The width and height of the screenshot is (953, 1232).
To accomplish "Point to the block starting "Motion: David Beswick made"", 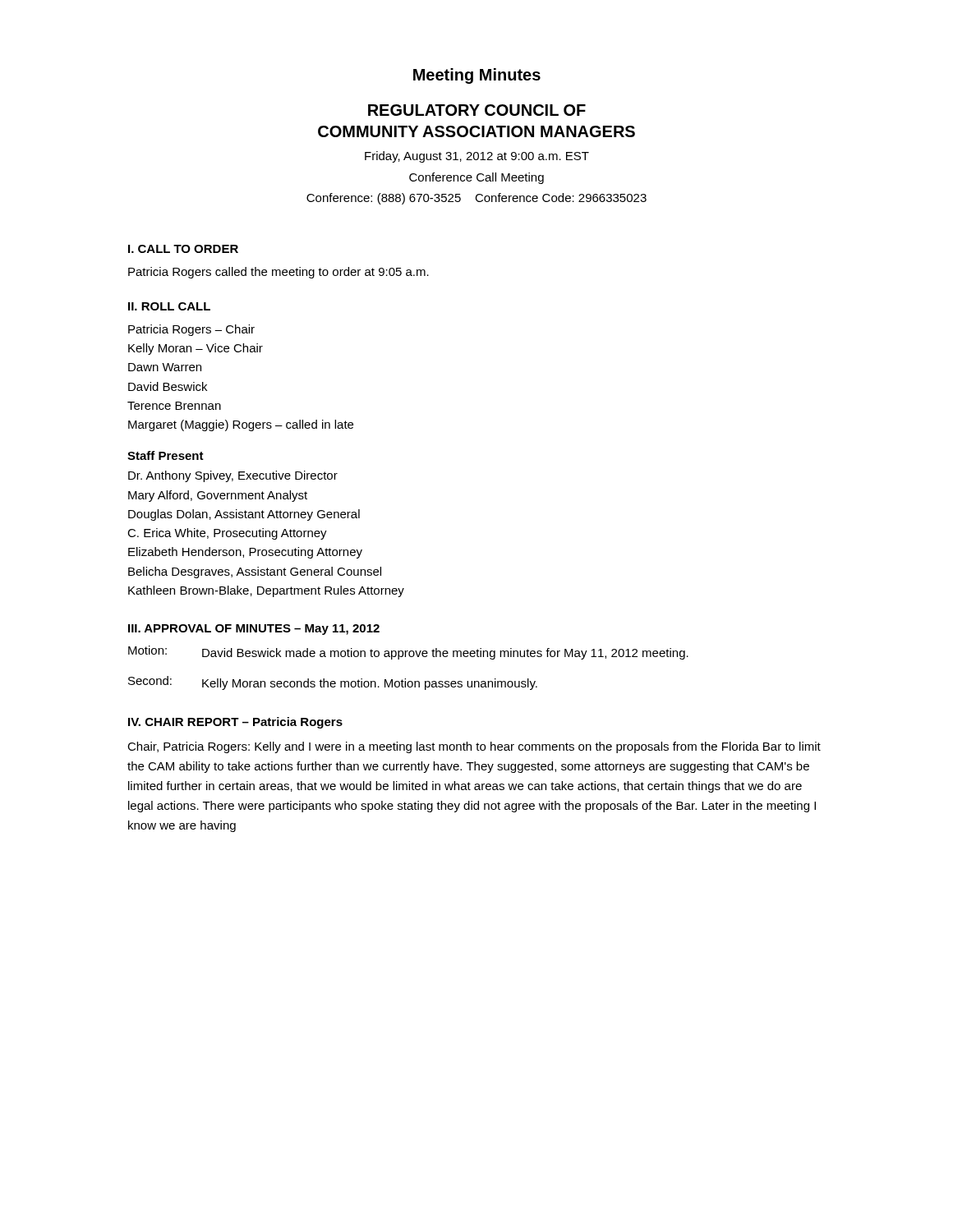I will click(408, 653).
